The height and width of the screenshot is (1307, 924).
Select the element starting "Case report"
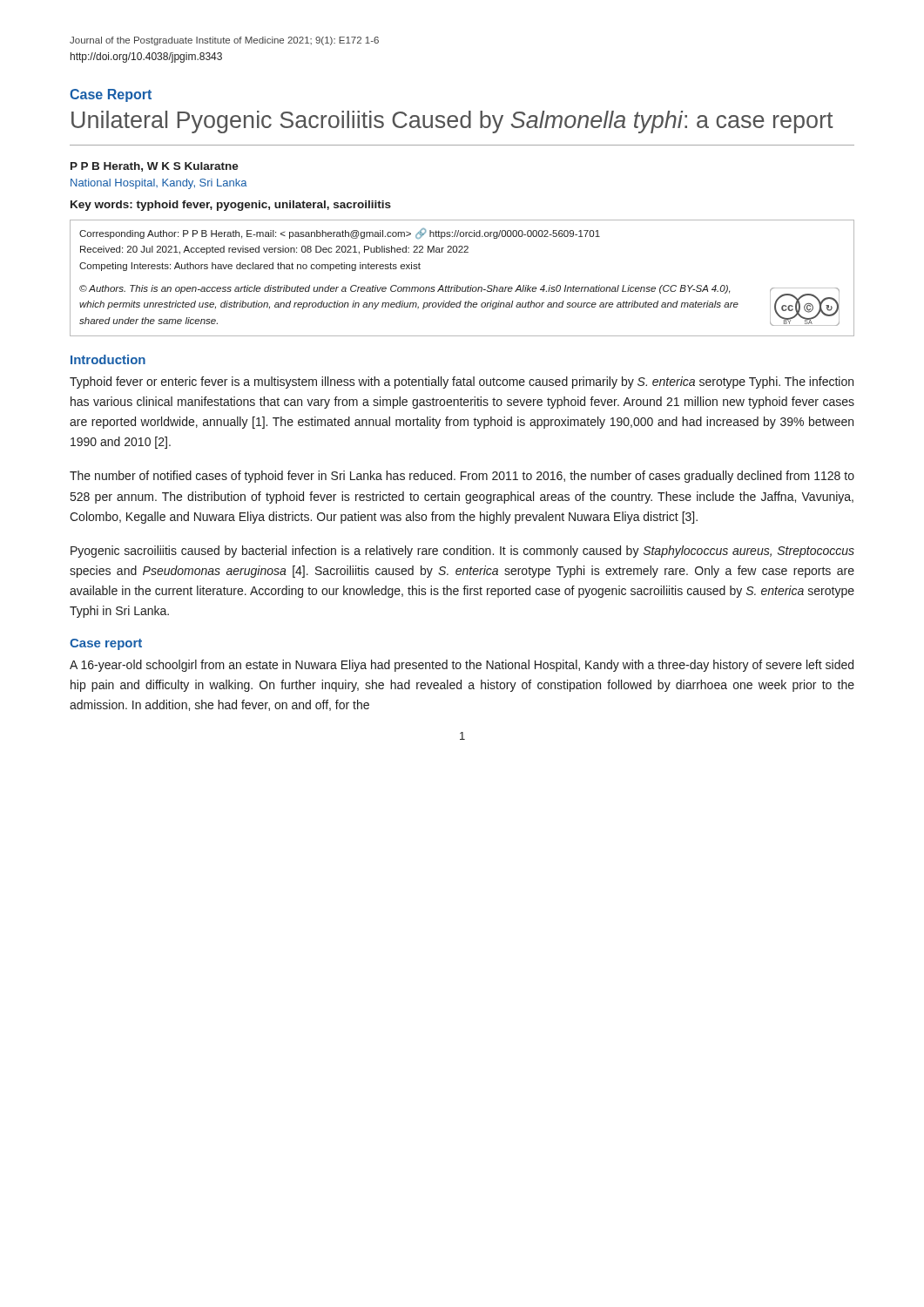tap(106, 643)
